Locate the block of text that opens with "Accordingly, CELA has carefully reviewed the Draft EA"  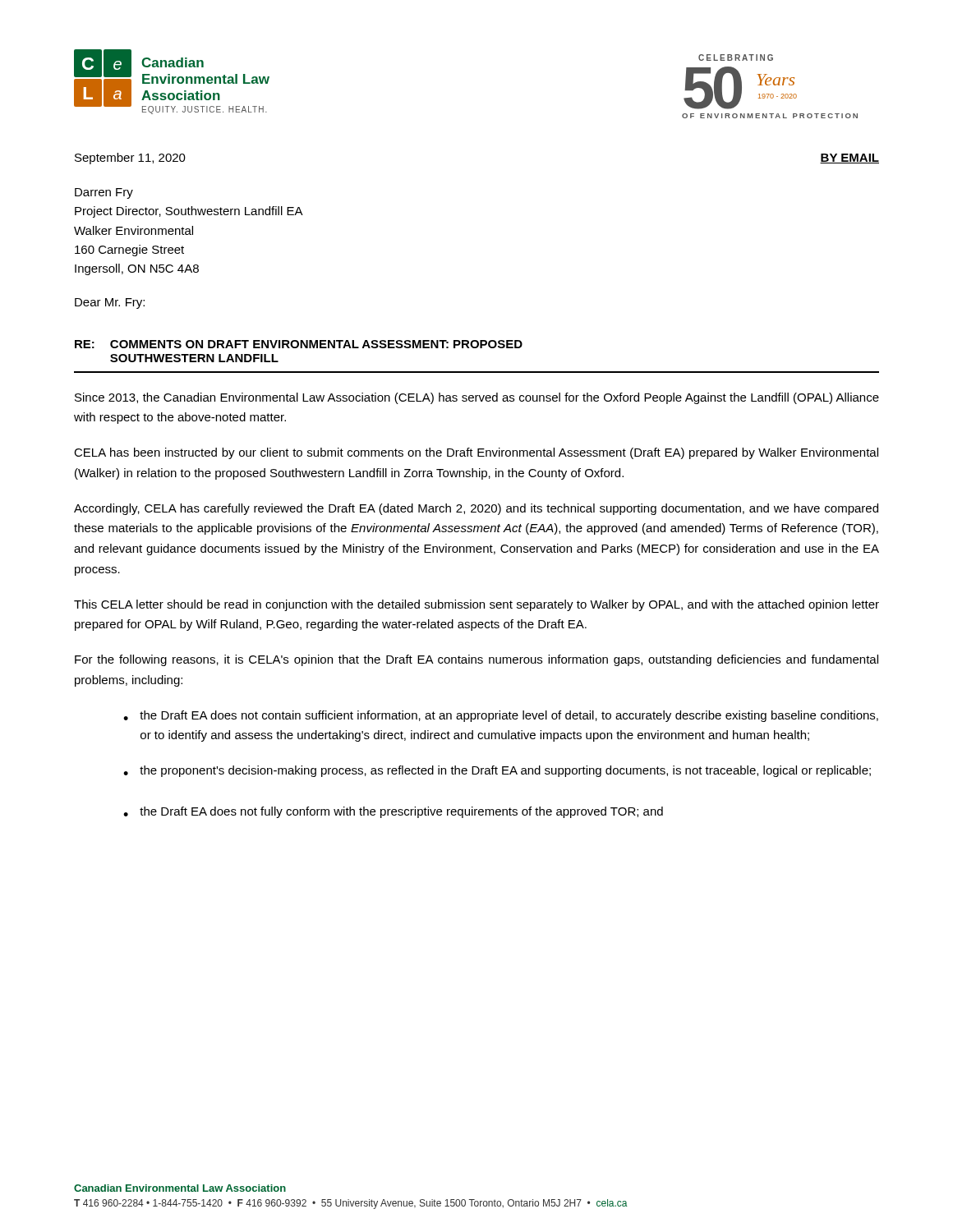(476, 538)
